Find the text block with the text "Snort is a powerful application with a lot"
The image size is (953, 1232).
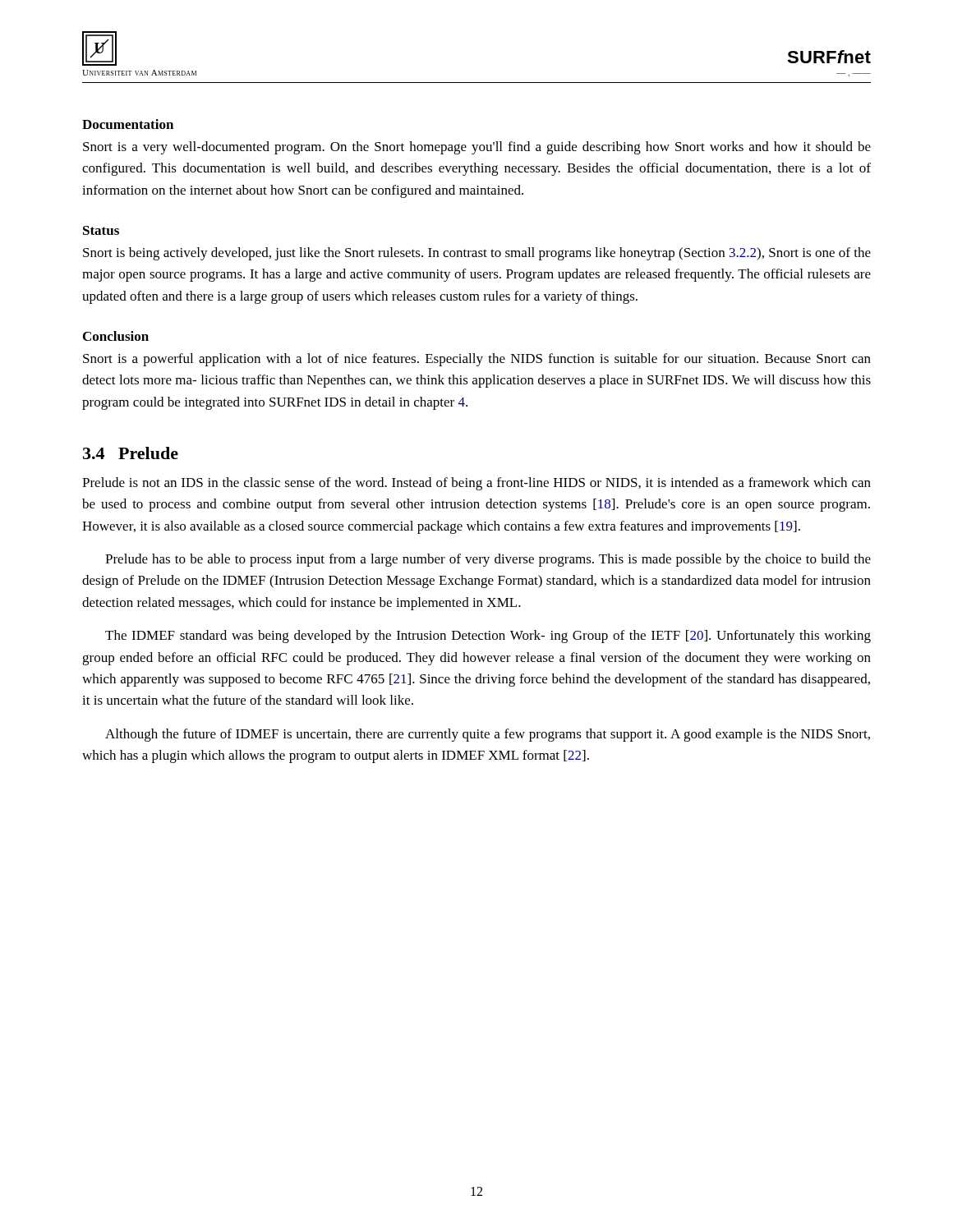click(x=476, y=380)
